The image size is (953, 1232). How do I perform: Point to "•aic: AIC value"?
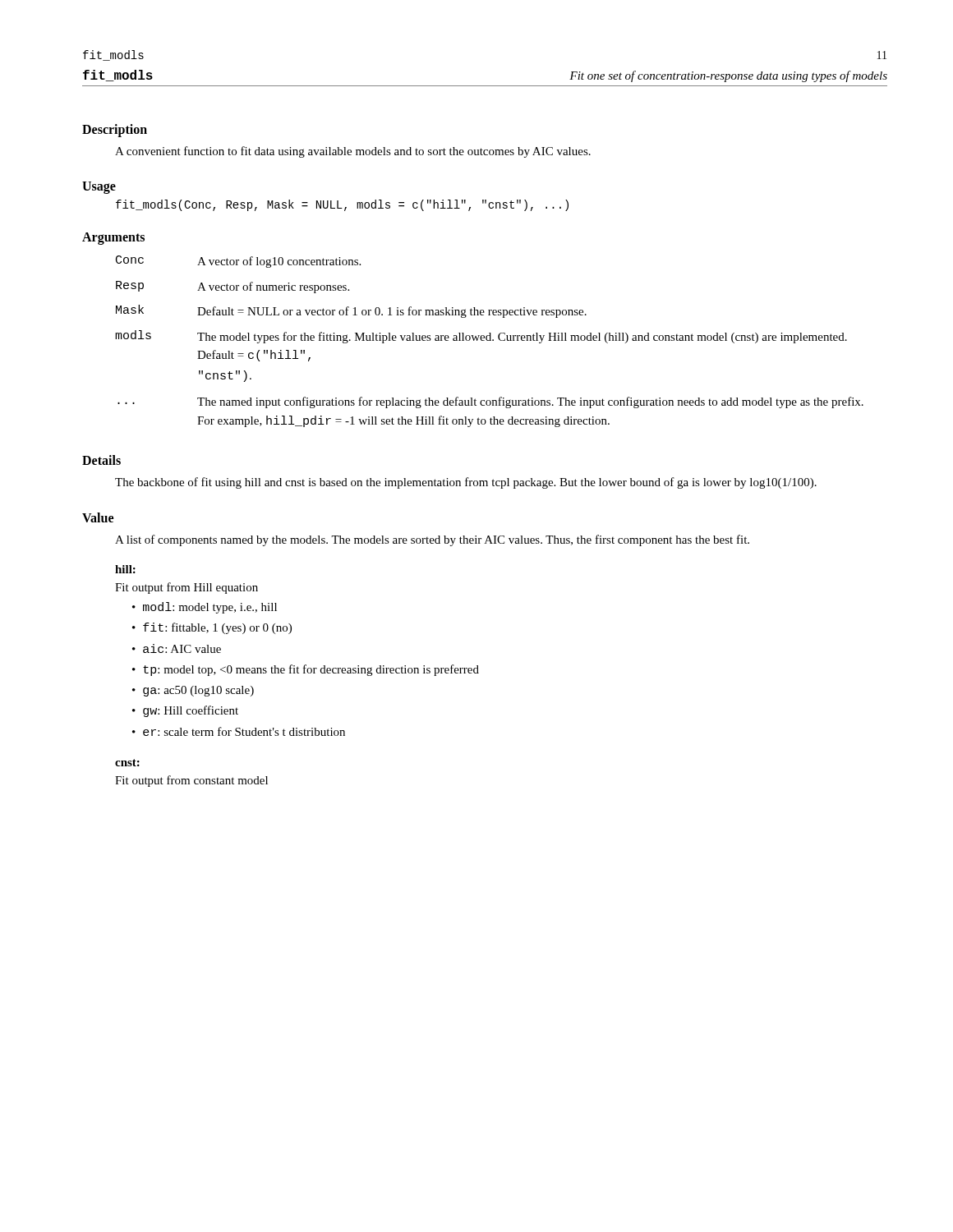176,649
